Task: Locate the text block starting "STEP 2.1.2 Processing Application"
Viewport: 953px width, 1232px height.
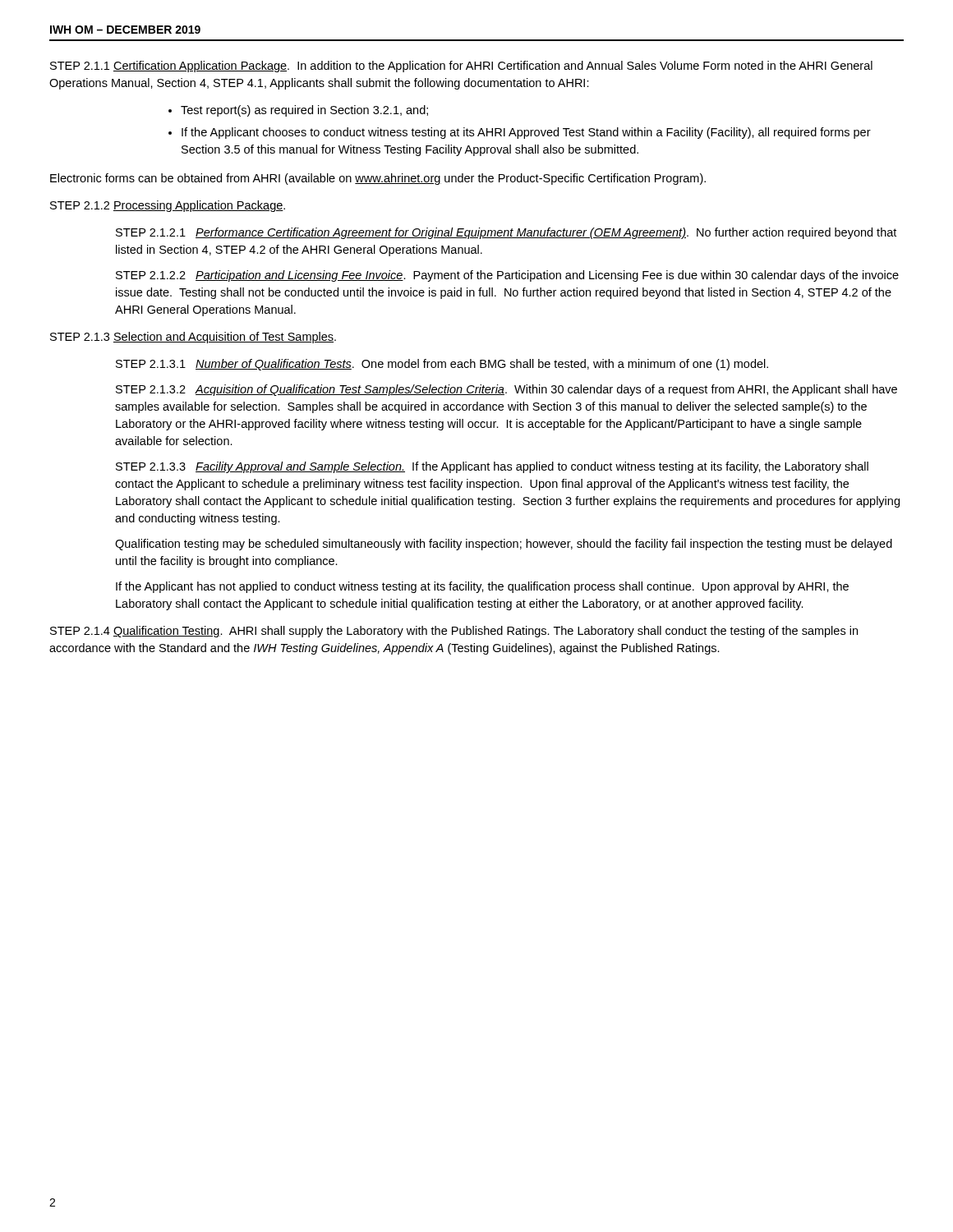Action: click(x=168, y=206)
